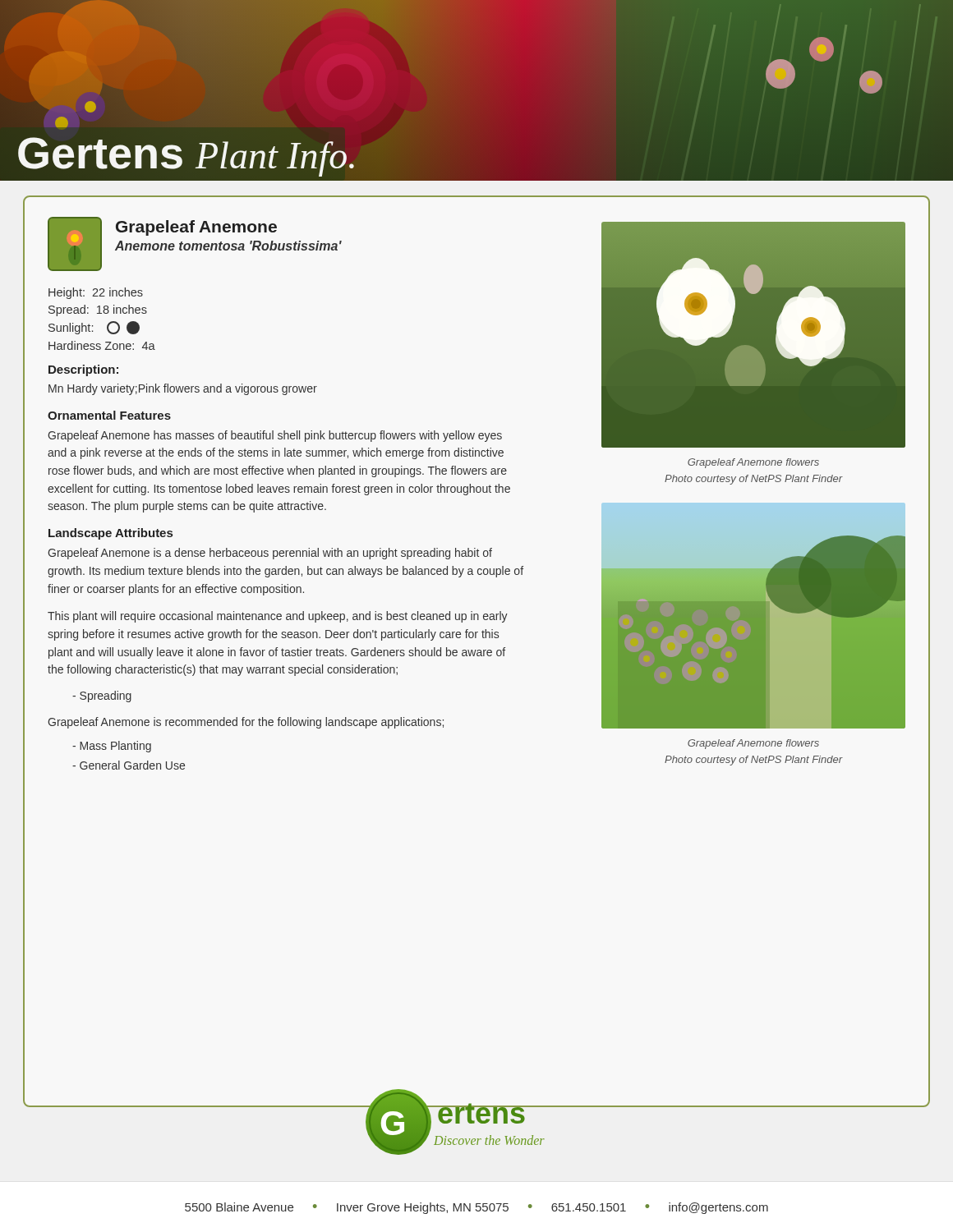Where does it say "General Garden Use"?
The width and height of the screenshot is (953, 1232).
click(x=129, y=766)
